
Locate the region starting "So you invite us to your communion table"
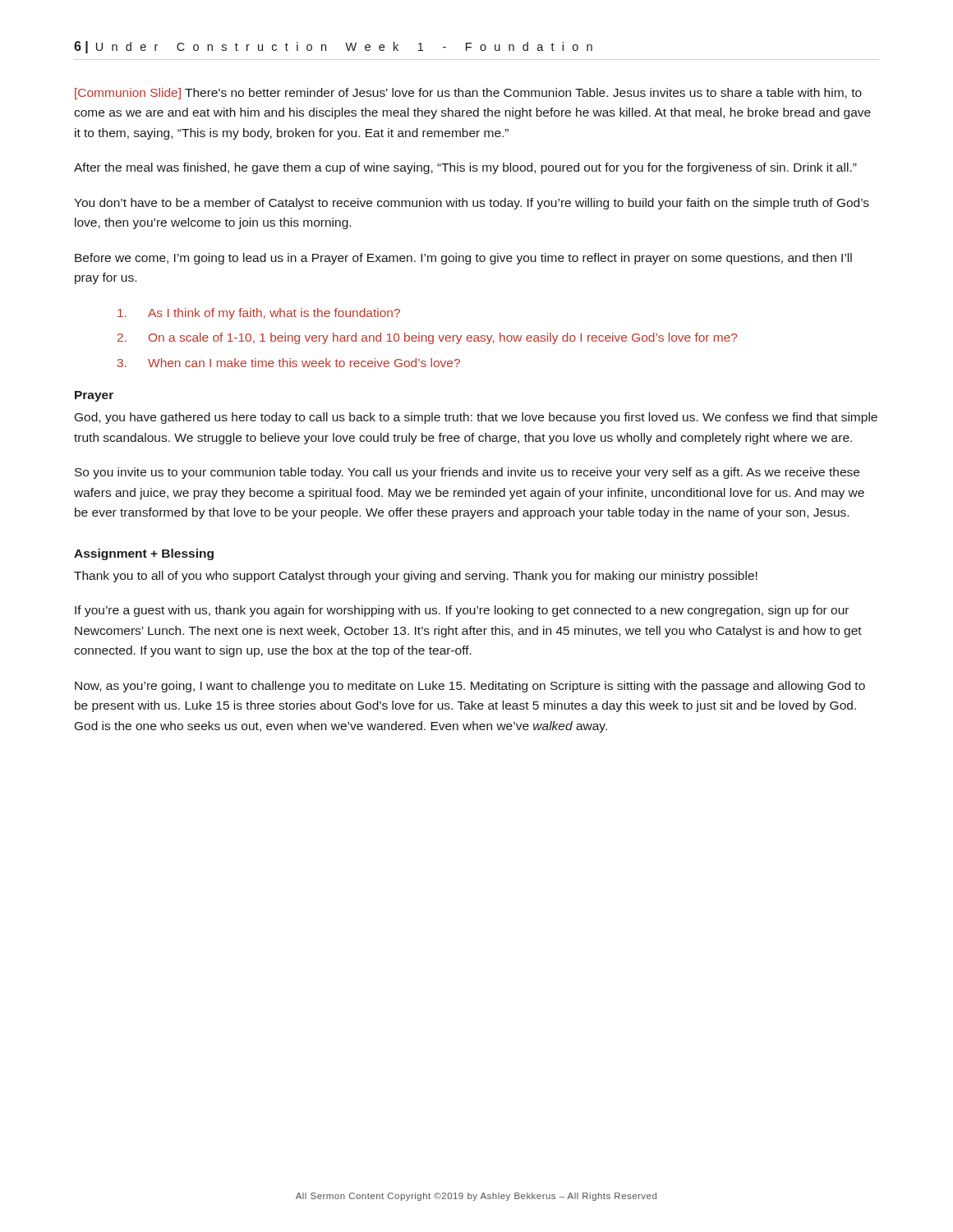[x=469, y=492]
